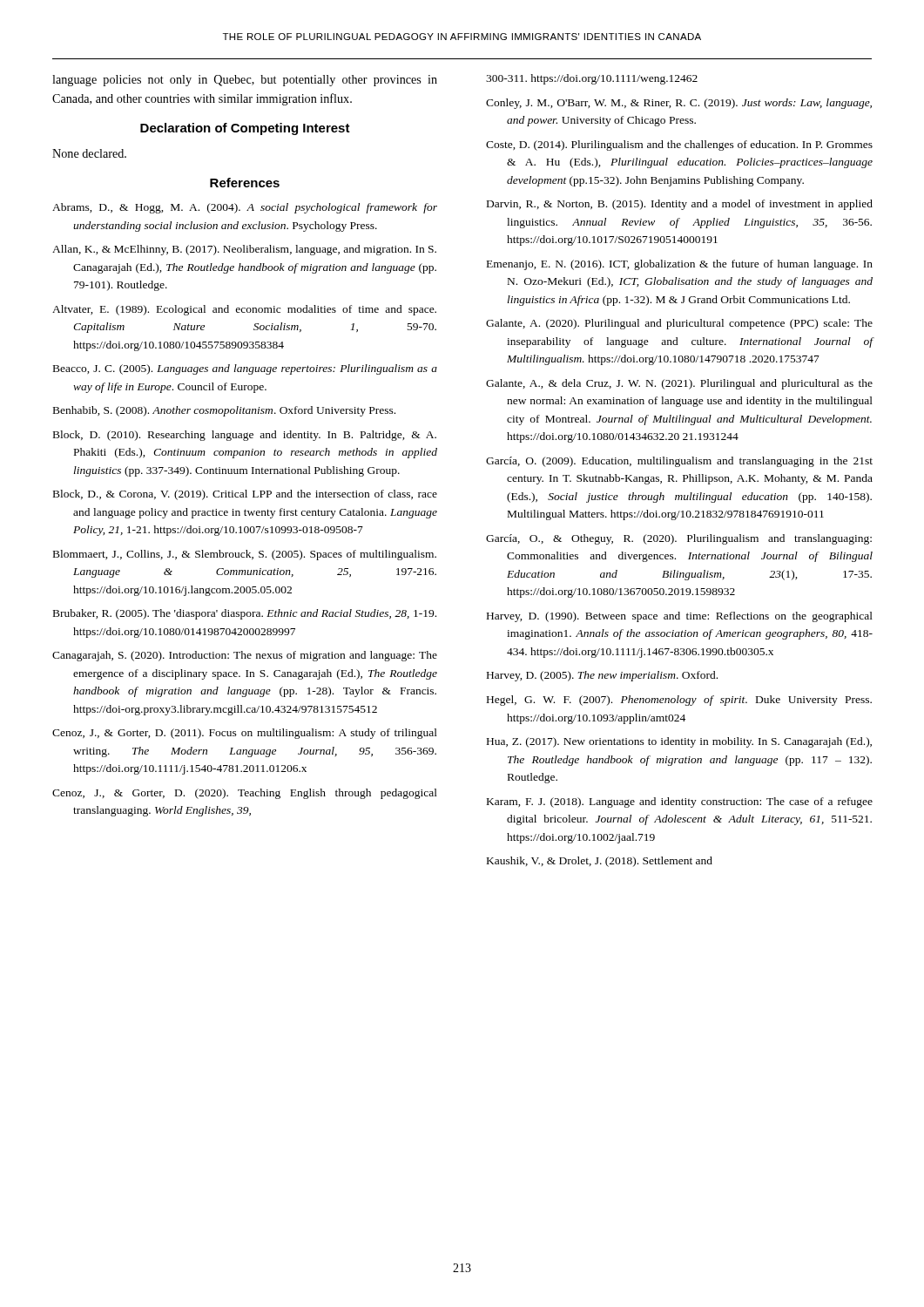Where is the passage that starts "García, O. (2009). Education, multilingualism and"?
924x1307 pixels.
(679, 487)
